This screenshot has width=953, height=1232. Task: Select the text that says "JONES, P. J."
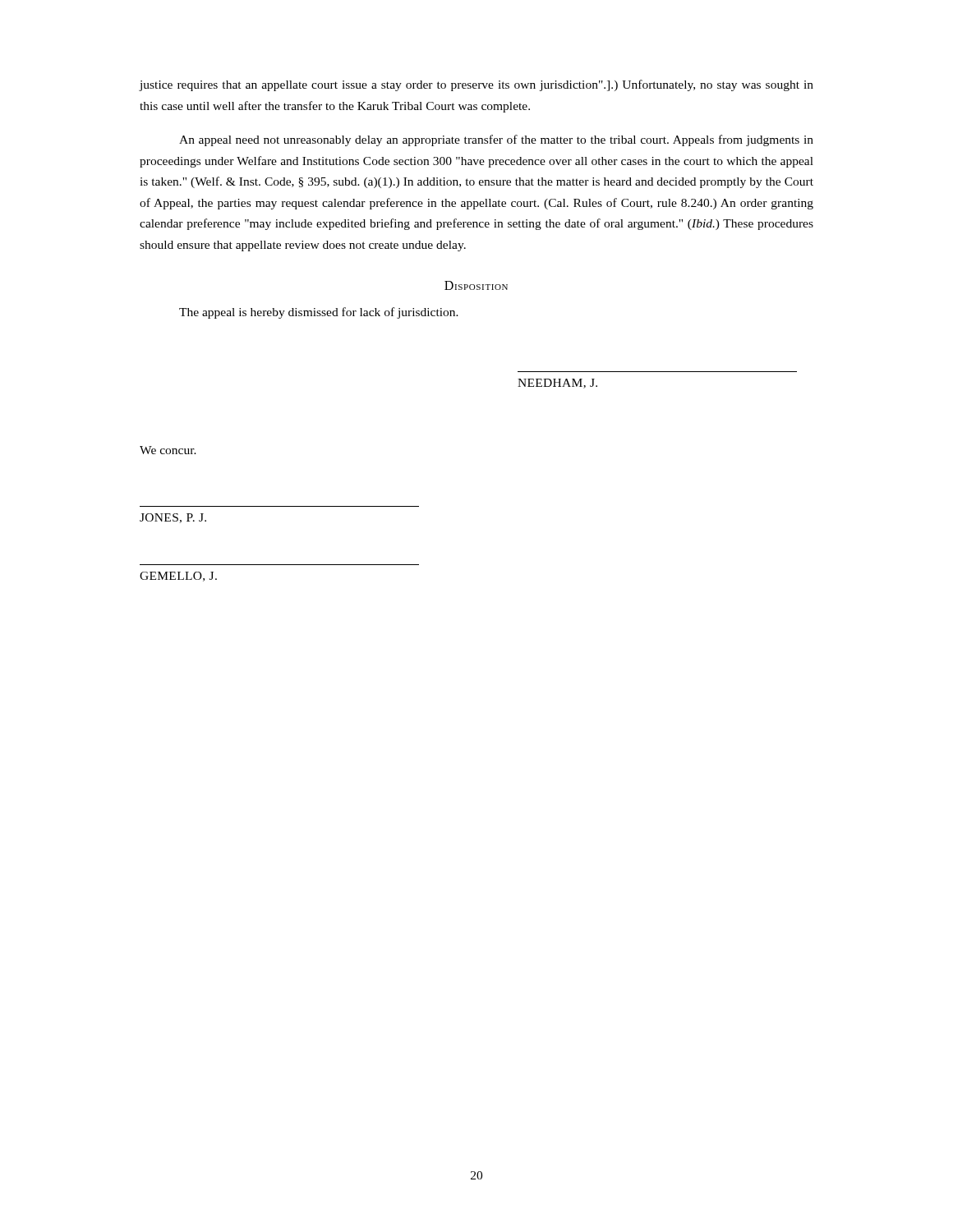click(x=173, y=518)
